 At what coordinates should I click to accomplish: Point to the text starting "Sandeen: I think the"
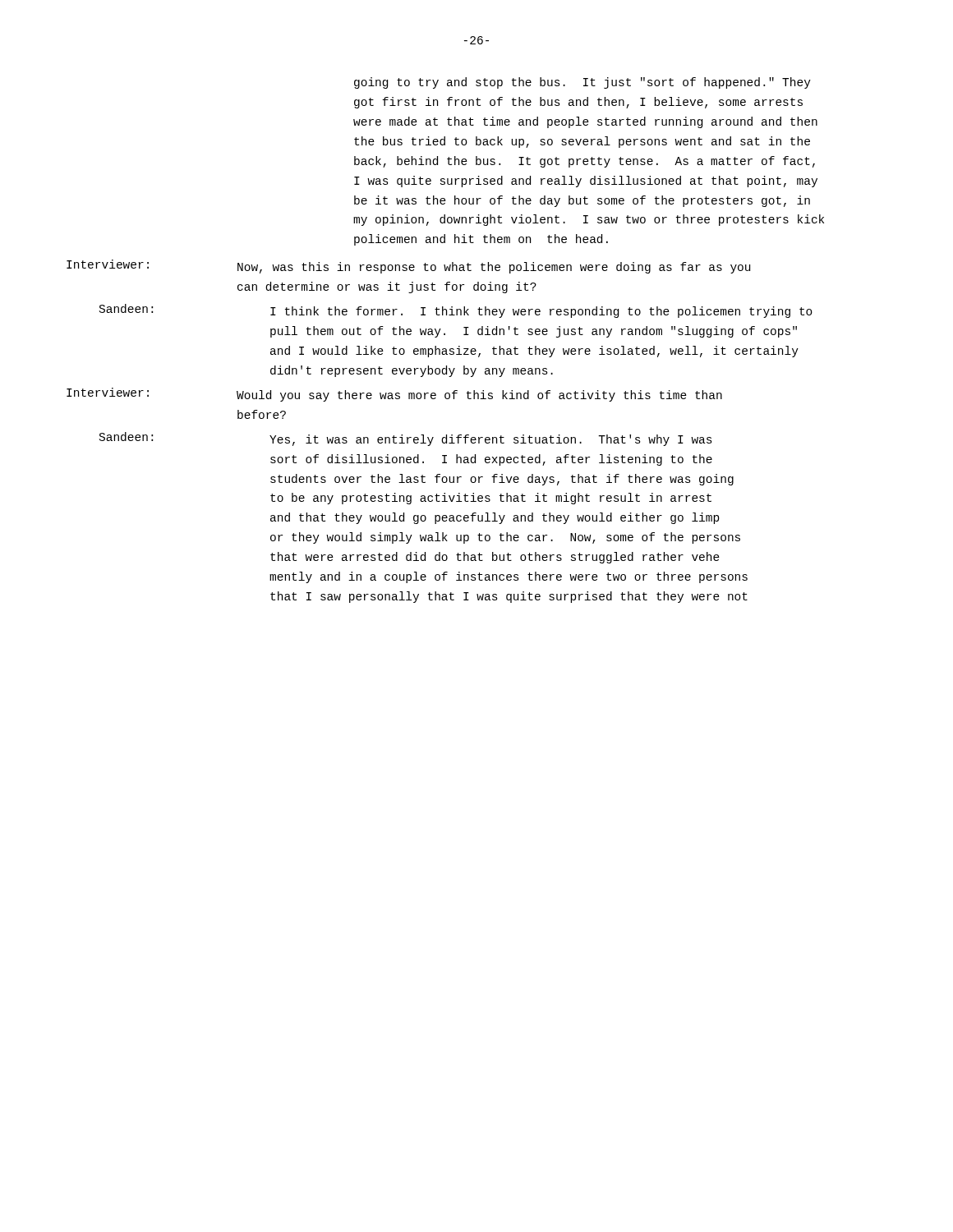pos(476,342)
